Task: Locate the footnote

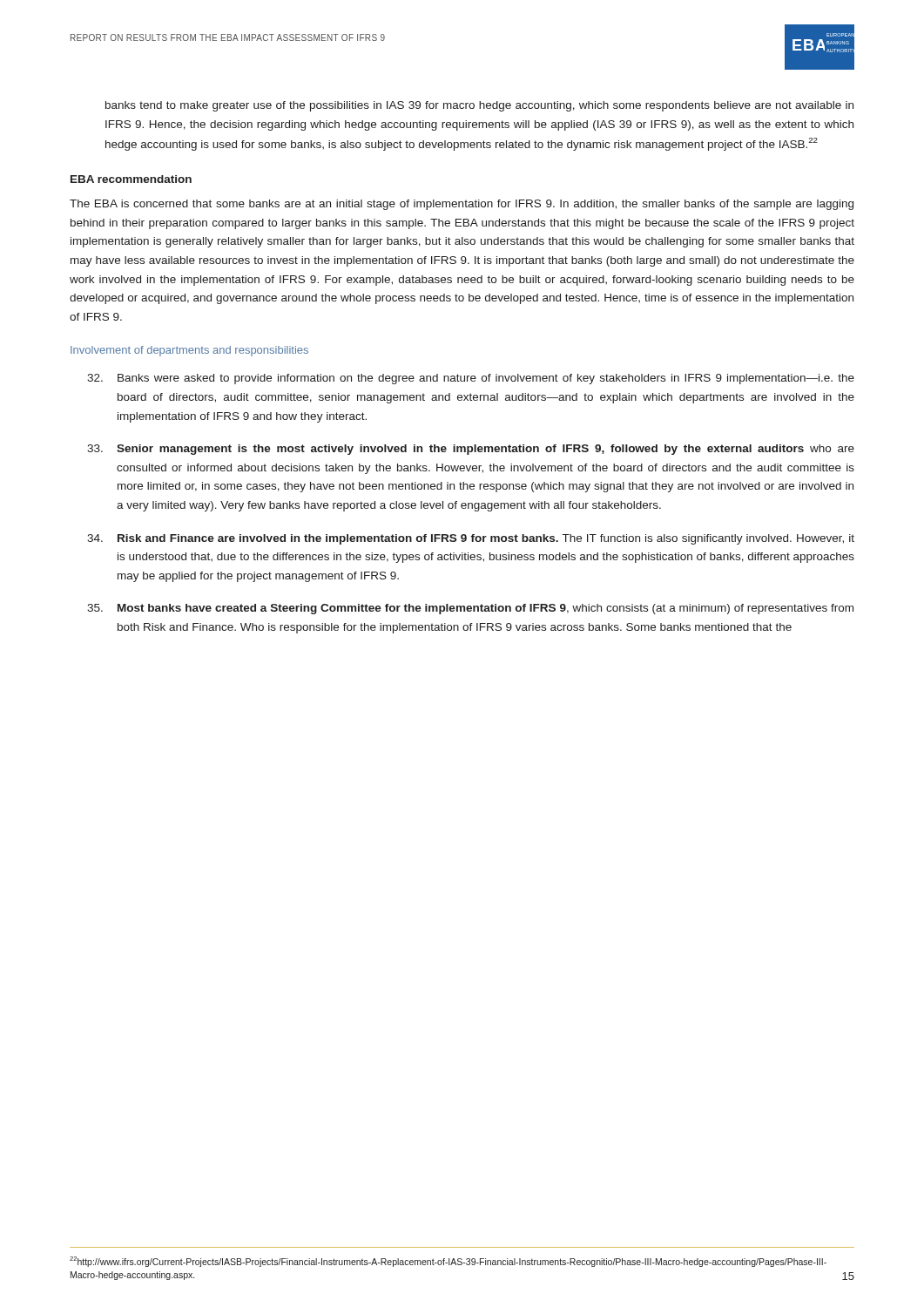Action: pyautogui.click(x=448, y=1267)
